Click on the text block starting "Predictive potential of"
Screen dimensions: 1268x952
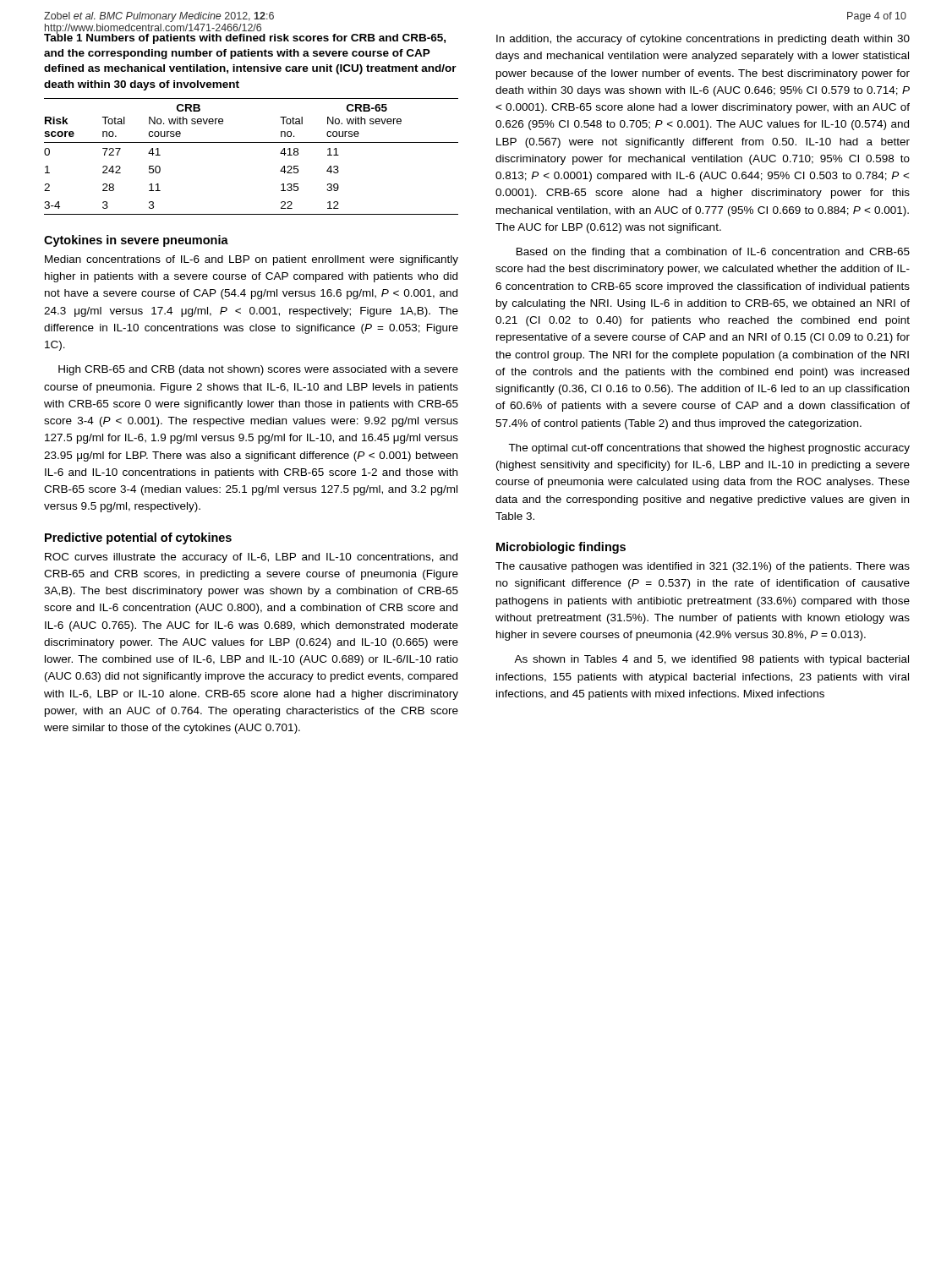[138, 537]
